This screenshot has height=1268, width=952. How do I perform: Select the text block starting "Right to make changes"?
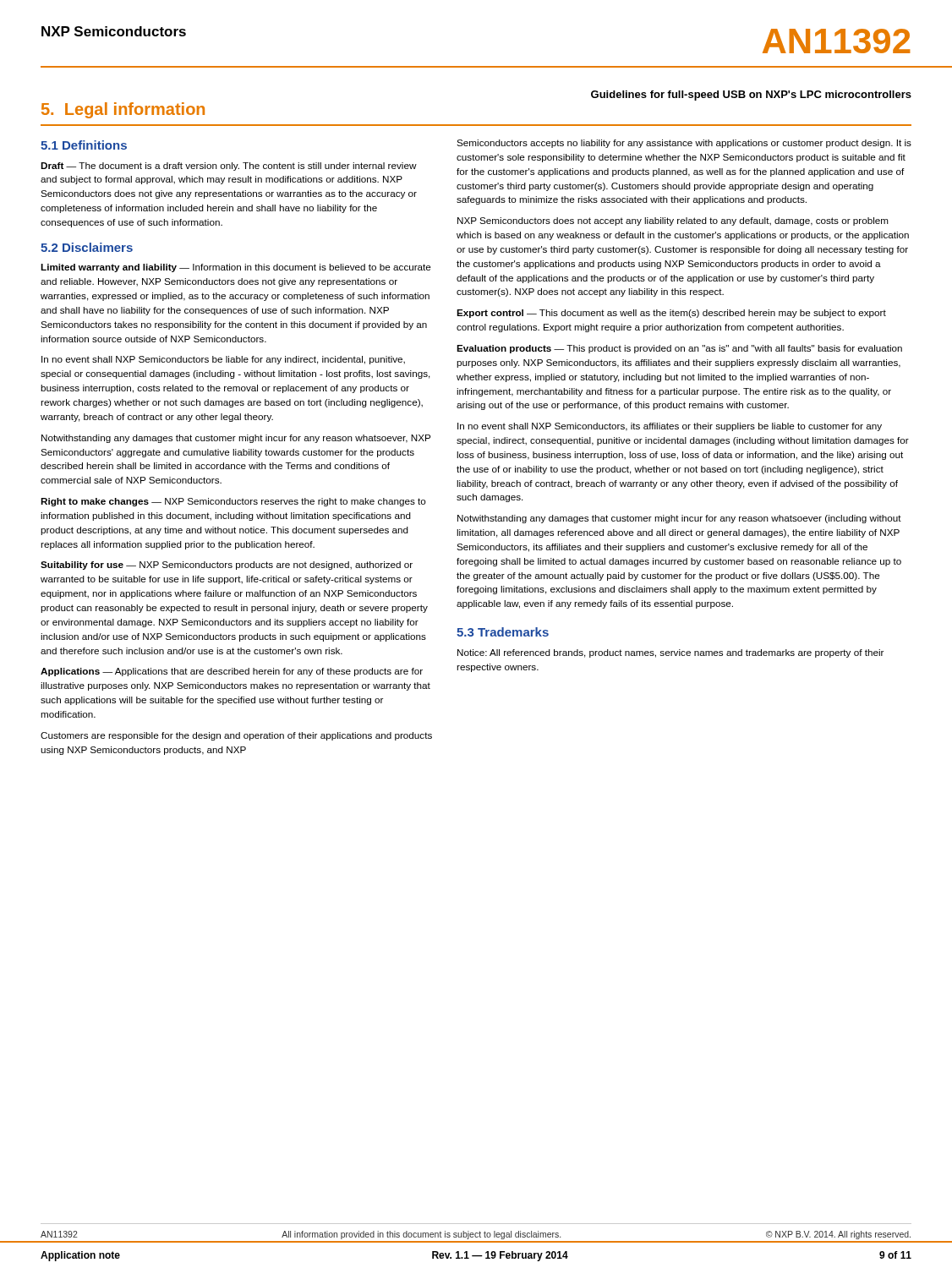click(233, 522)
